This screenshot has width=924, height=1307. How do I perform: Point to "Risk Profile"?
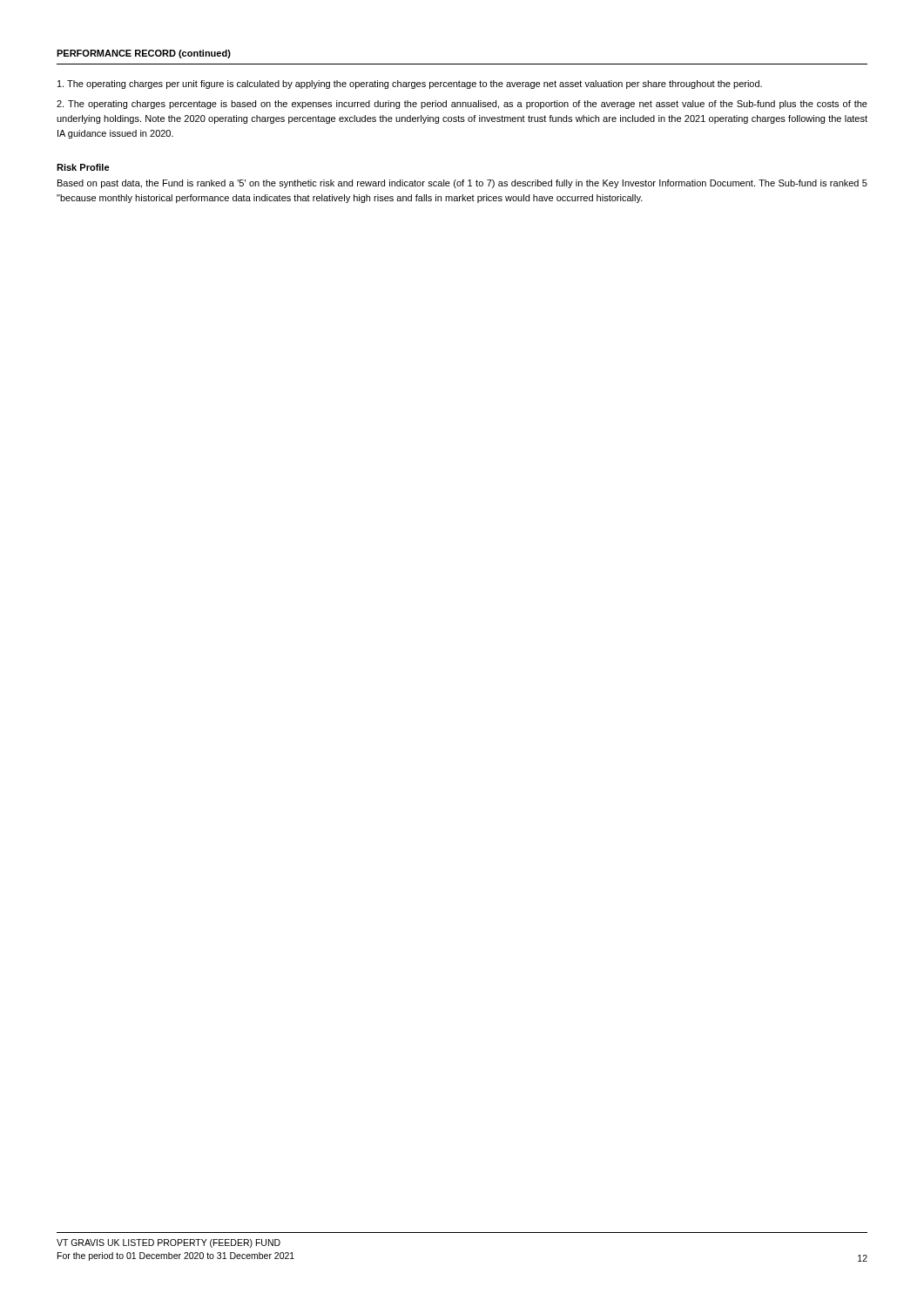tap(83, 167)
